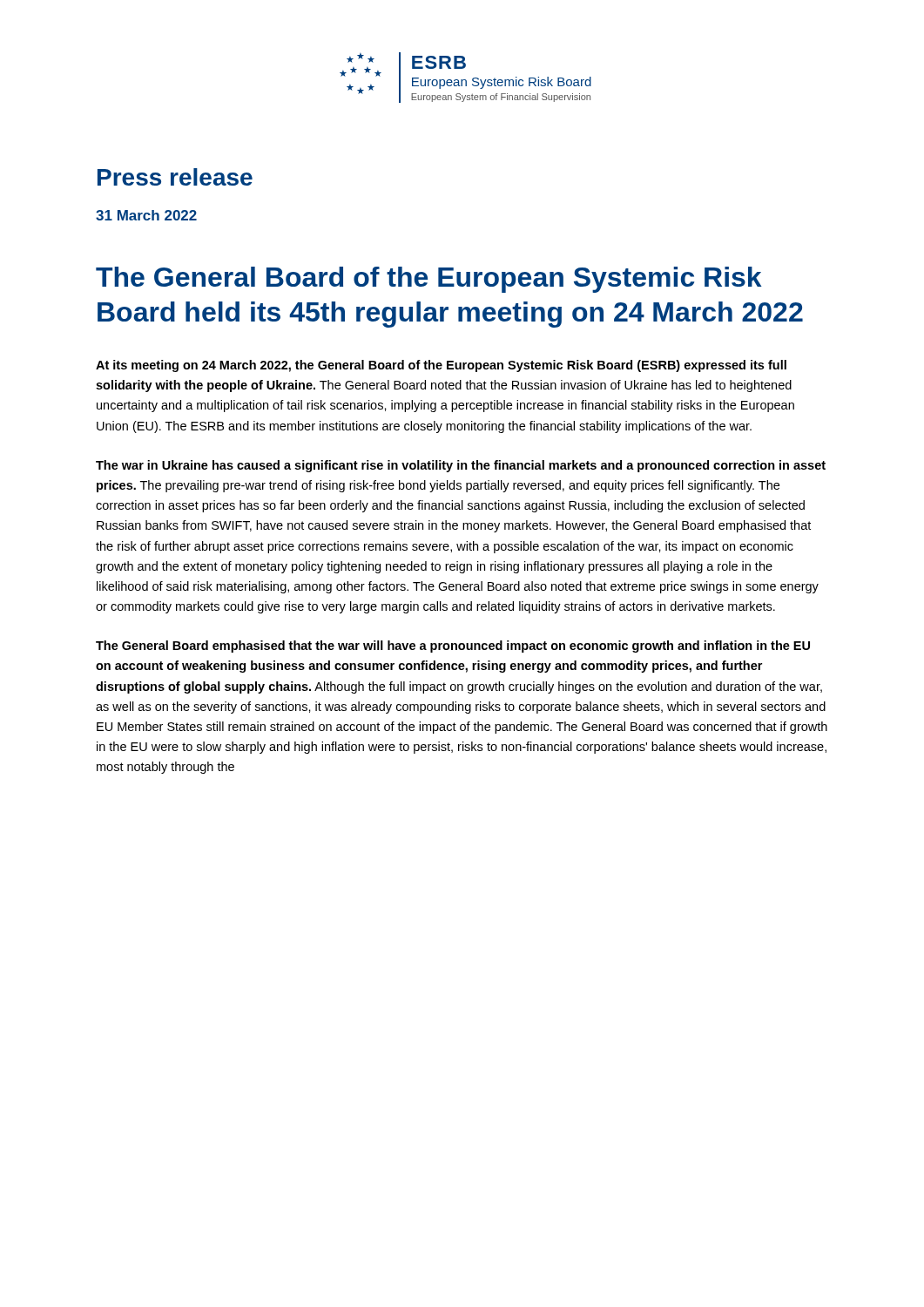This screenshot has height=1307, width=924.
Task: Click on the title with the text "The General Board of the European Systemic Risk"
Action: pyautogui.click(x=450, y=295)
